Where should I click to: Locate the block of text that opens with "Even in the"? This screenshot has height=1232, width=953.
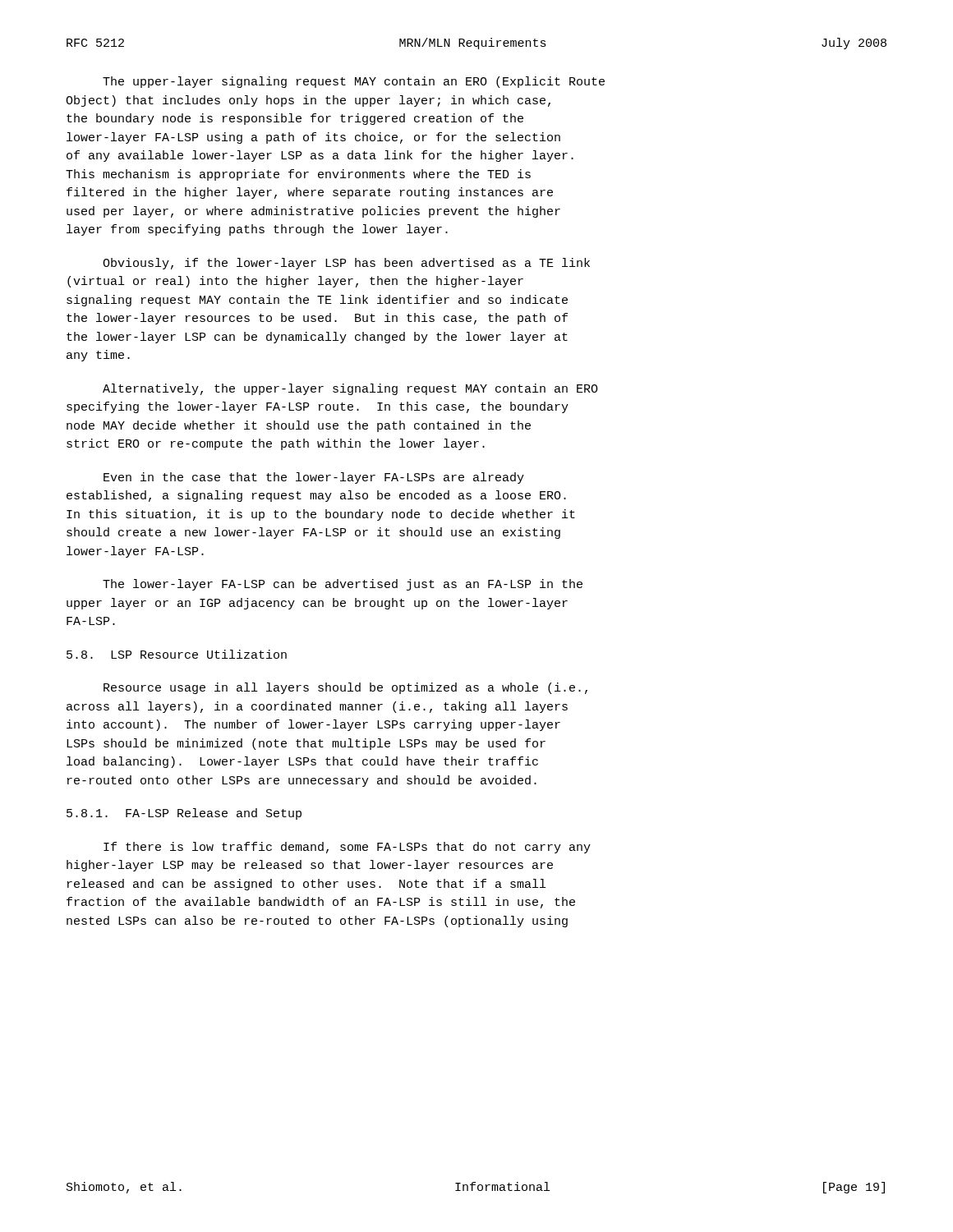pos(321,515)
